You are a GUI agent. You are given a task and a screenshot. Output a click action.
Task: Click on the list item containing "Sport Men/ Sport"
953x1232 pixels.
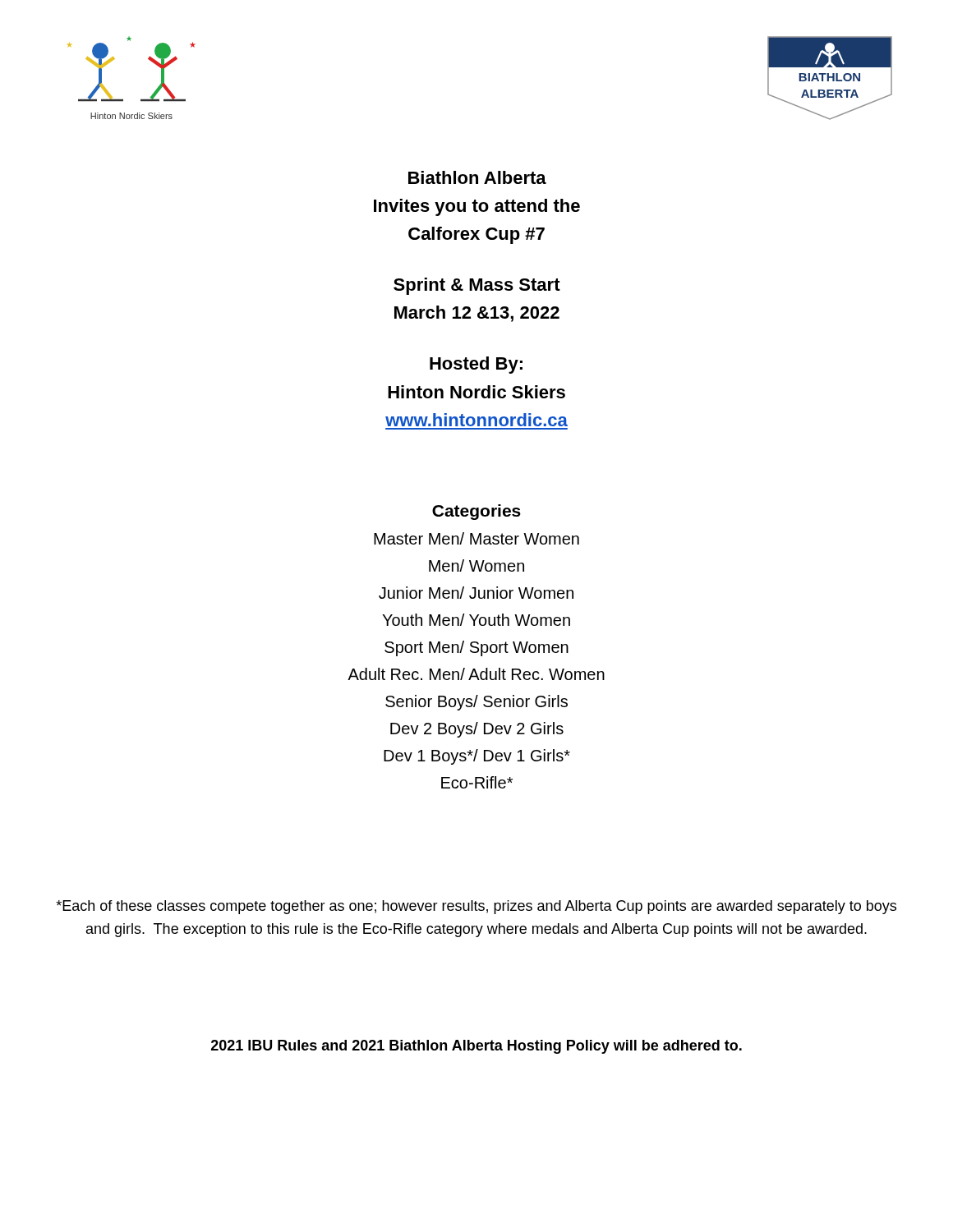476,647
